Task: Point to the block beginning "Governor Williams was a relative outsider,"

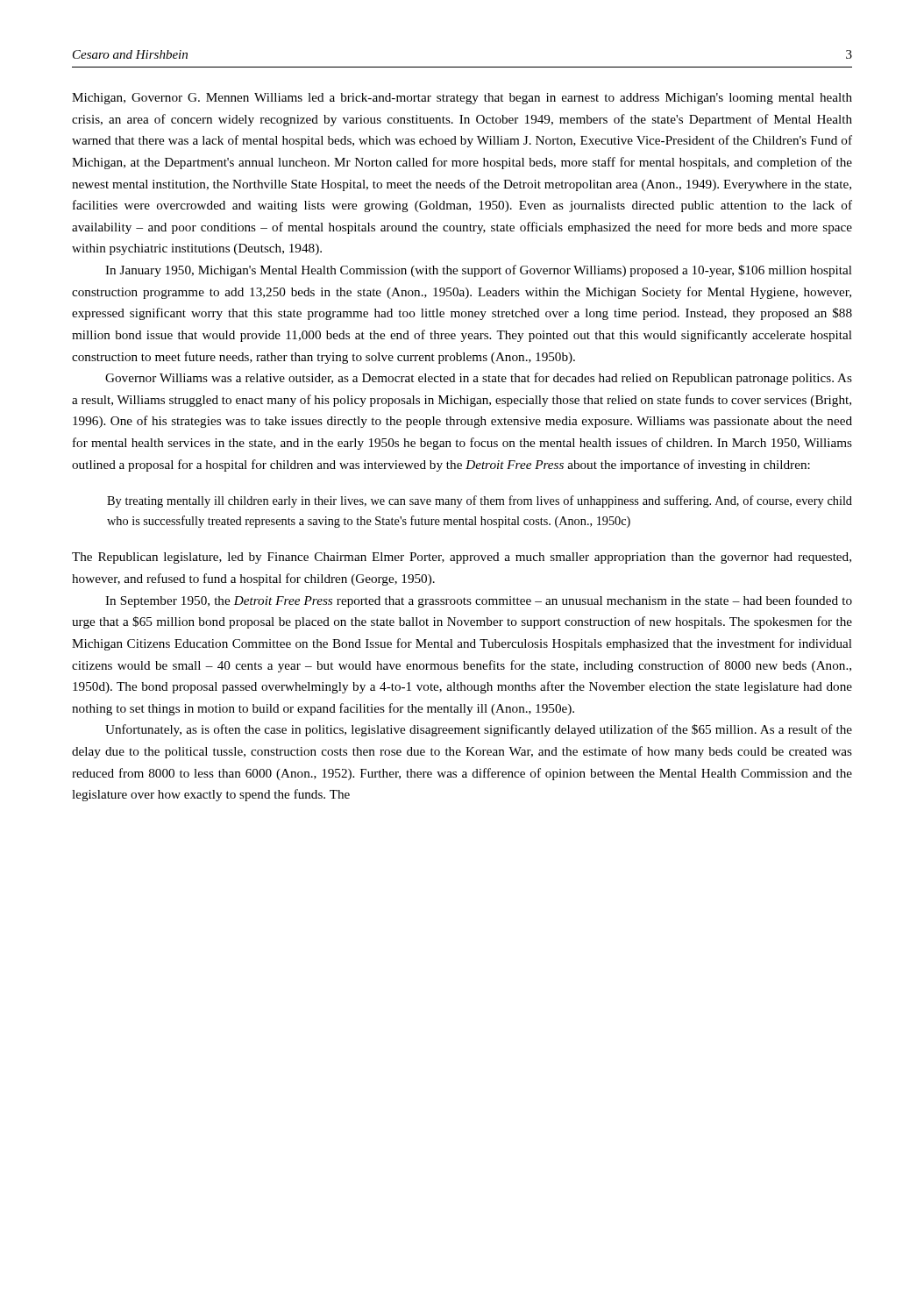Action: 462,421
